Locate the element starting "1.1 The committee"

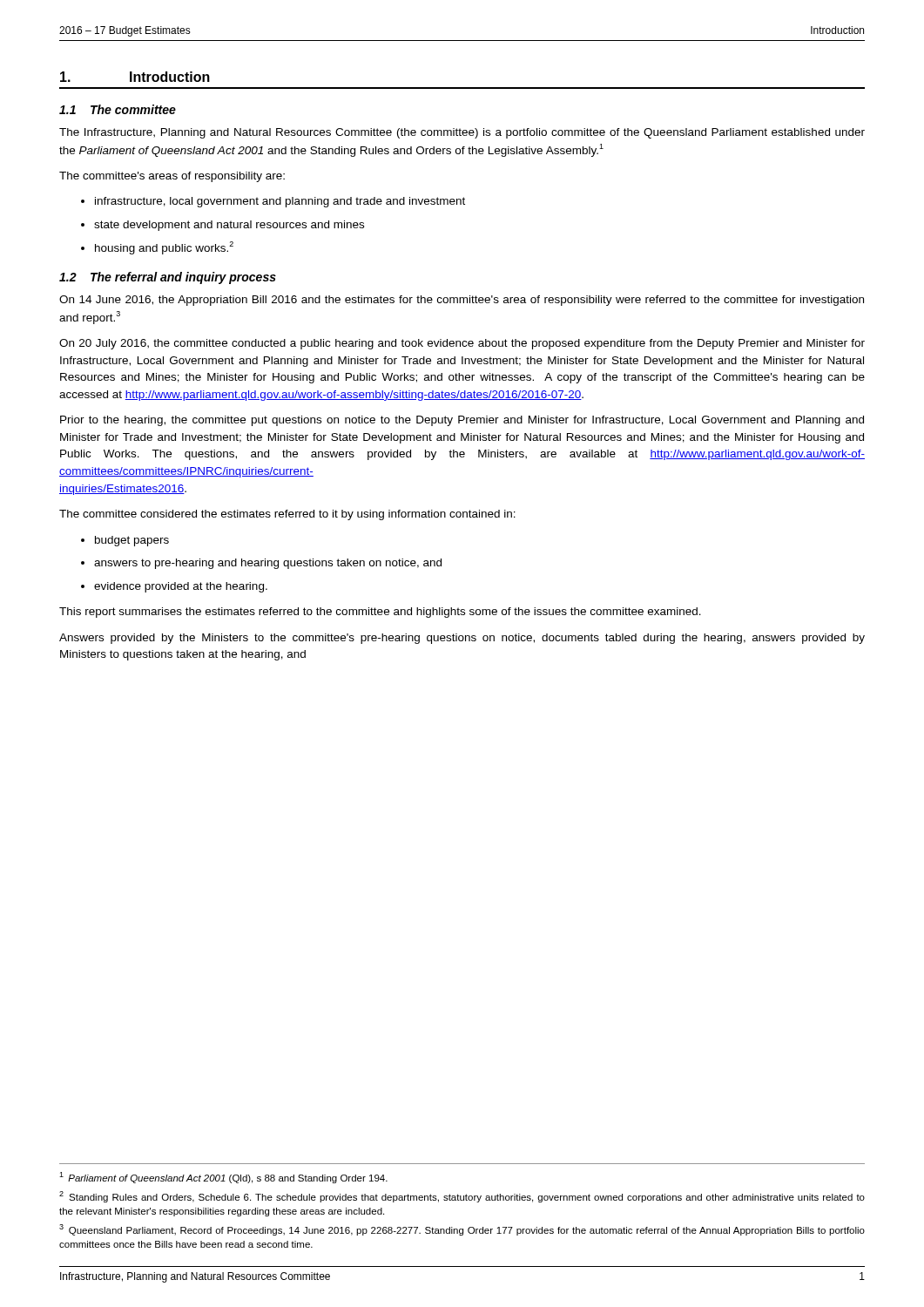[x=118, y=109]
